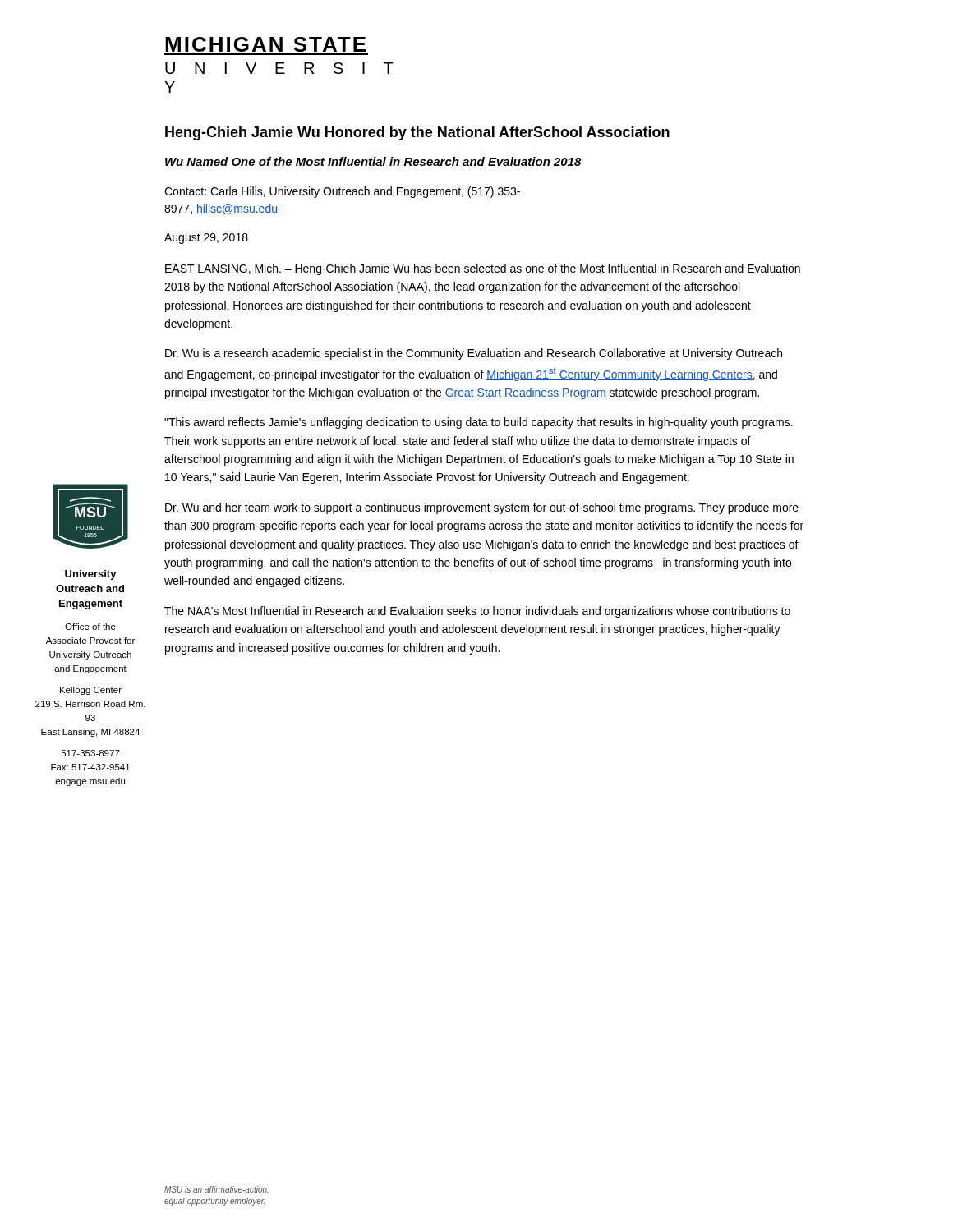Click on the section header containing "Wu Named One of the Most"

[x=373, y=162]
